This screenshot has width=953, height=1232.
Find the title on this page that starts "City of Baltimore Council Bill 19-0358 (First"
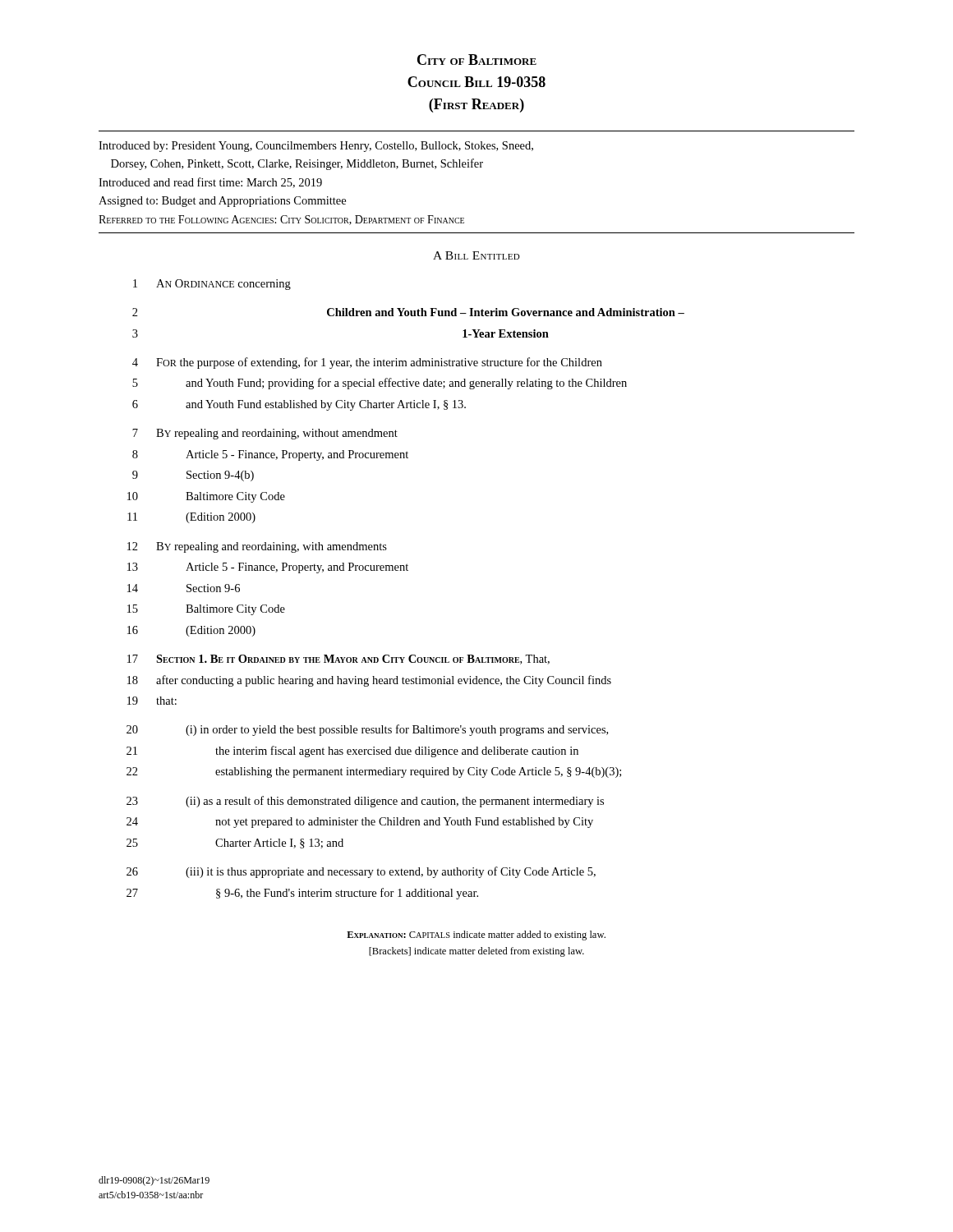[x=476, y=83]
